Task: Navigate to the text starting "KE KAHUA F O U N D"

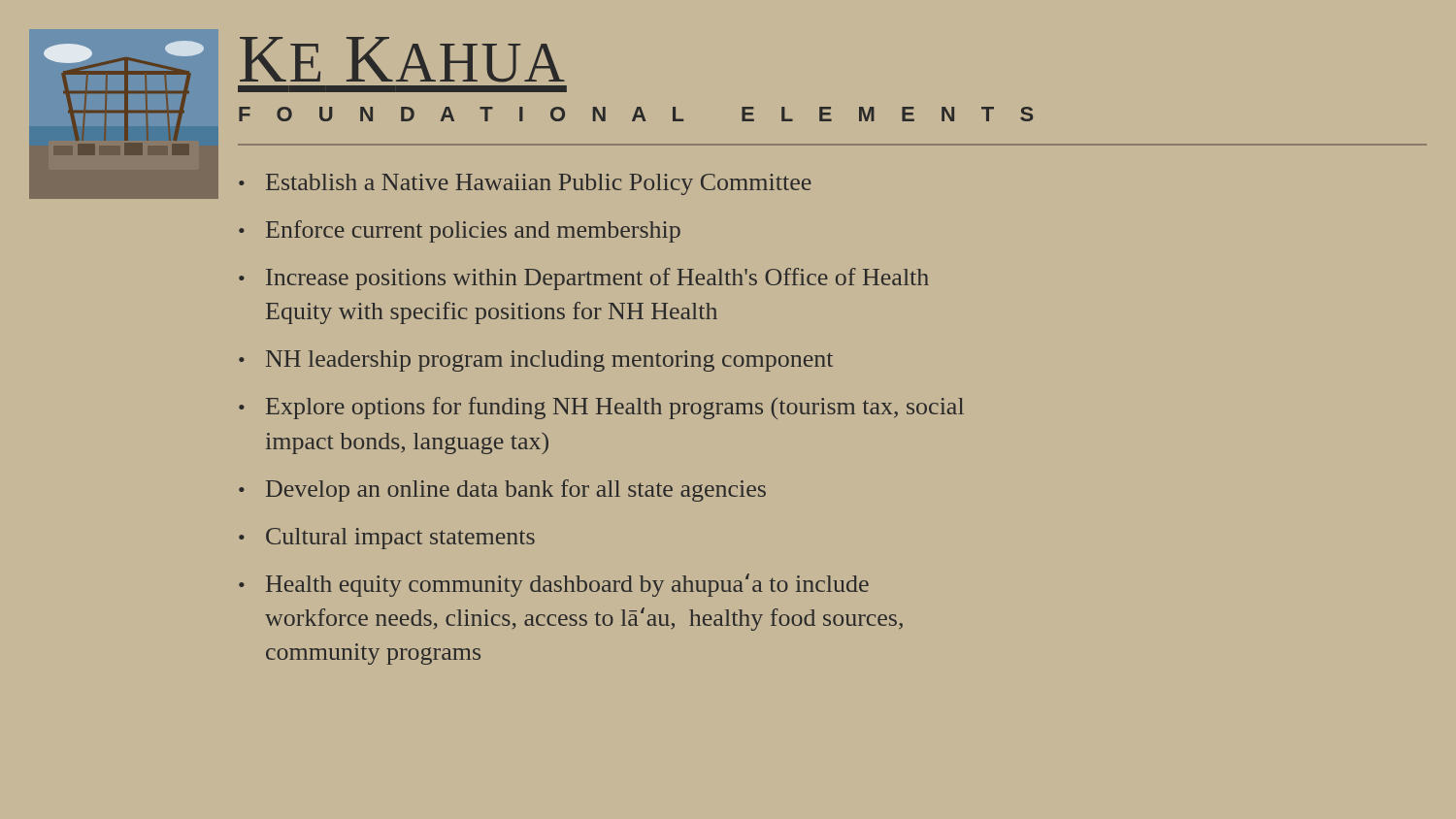Action: 402,60
